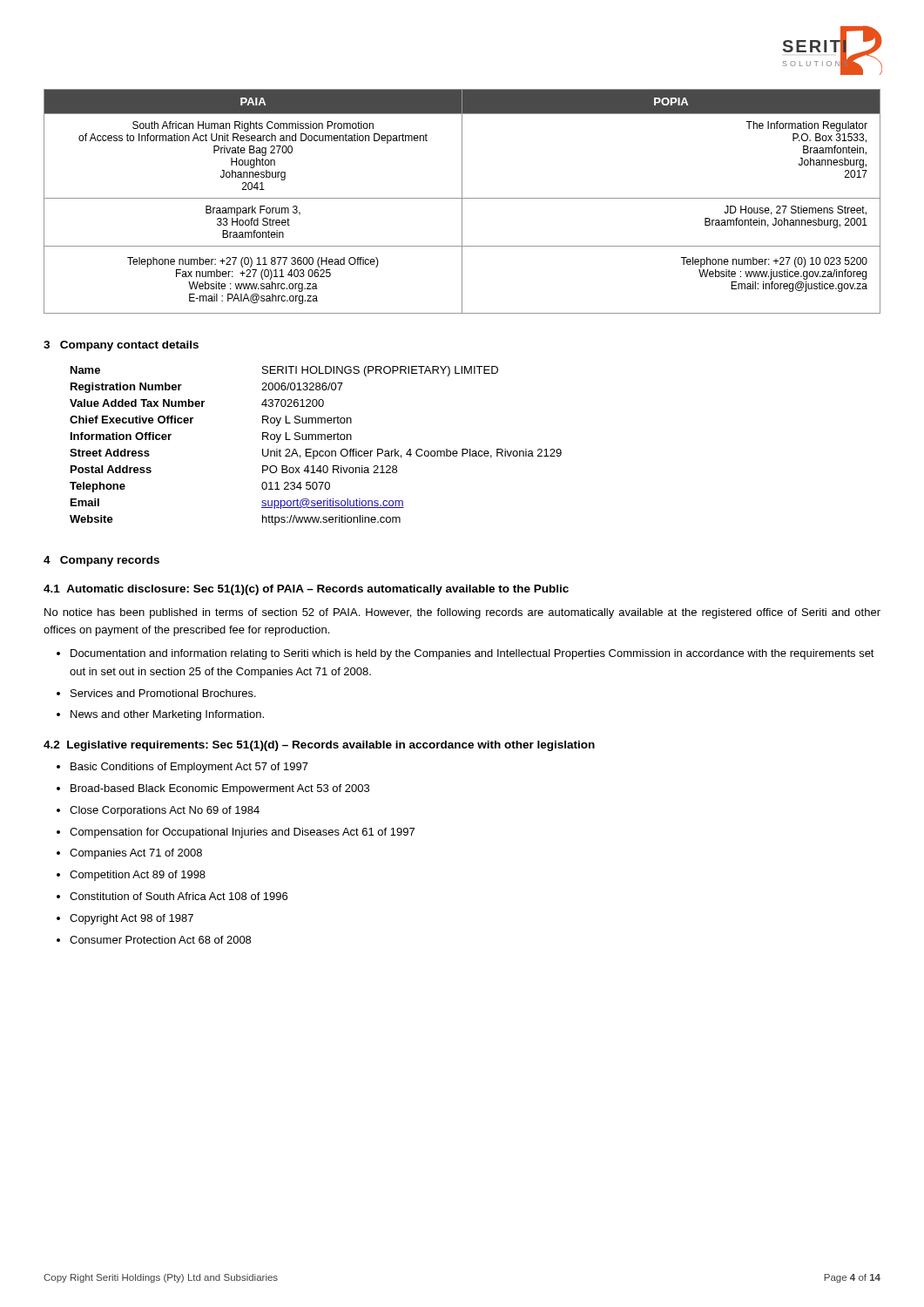Find "Competition Act 89 of 1998" on this page
Image resolution: width=924 pixels, height=1307 pixels.
[x=138, y=875]
